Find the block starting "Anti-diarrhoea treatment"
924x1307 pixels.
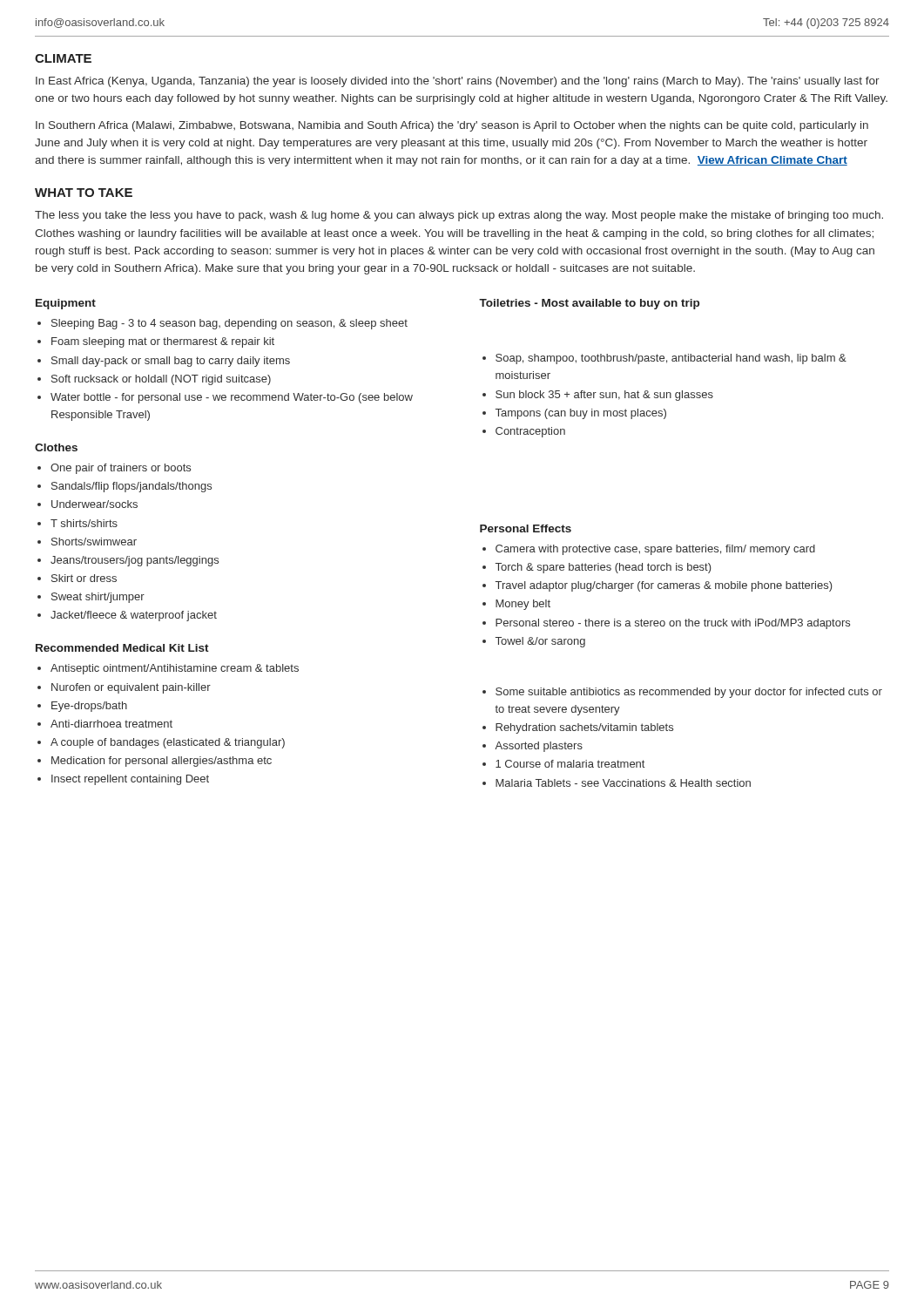112,723
